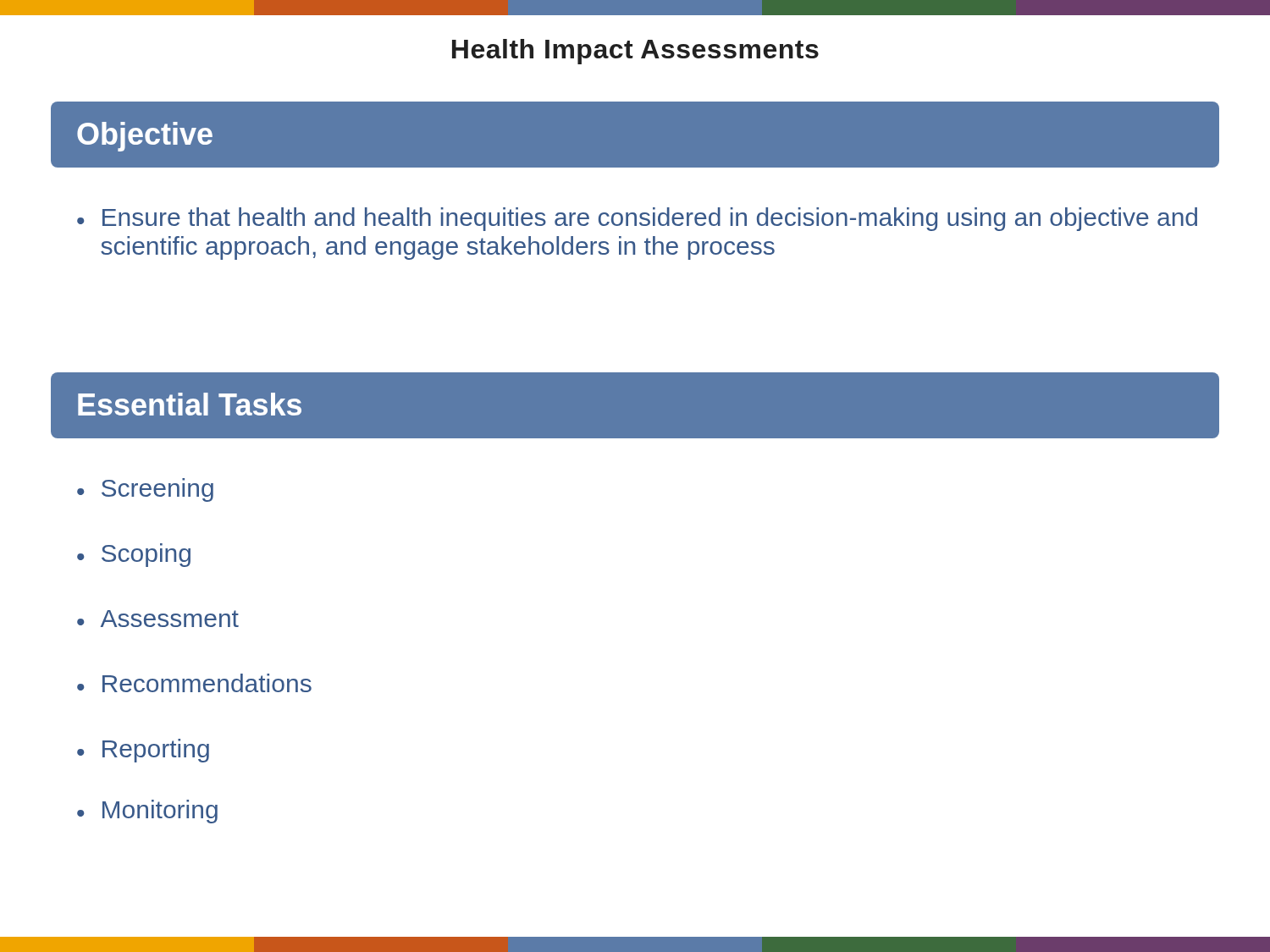Locate the list item that reads "• Assessment"
Image resolution: width=1270 pixels, height=952 pixels.
(x=157, y=622)
